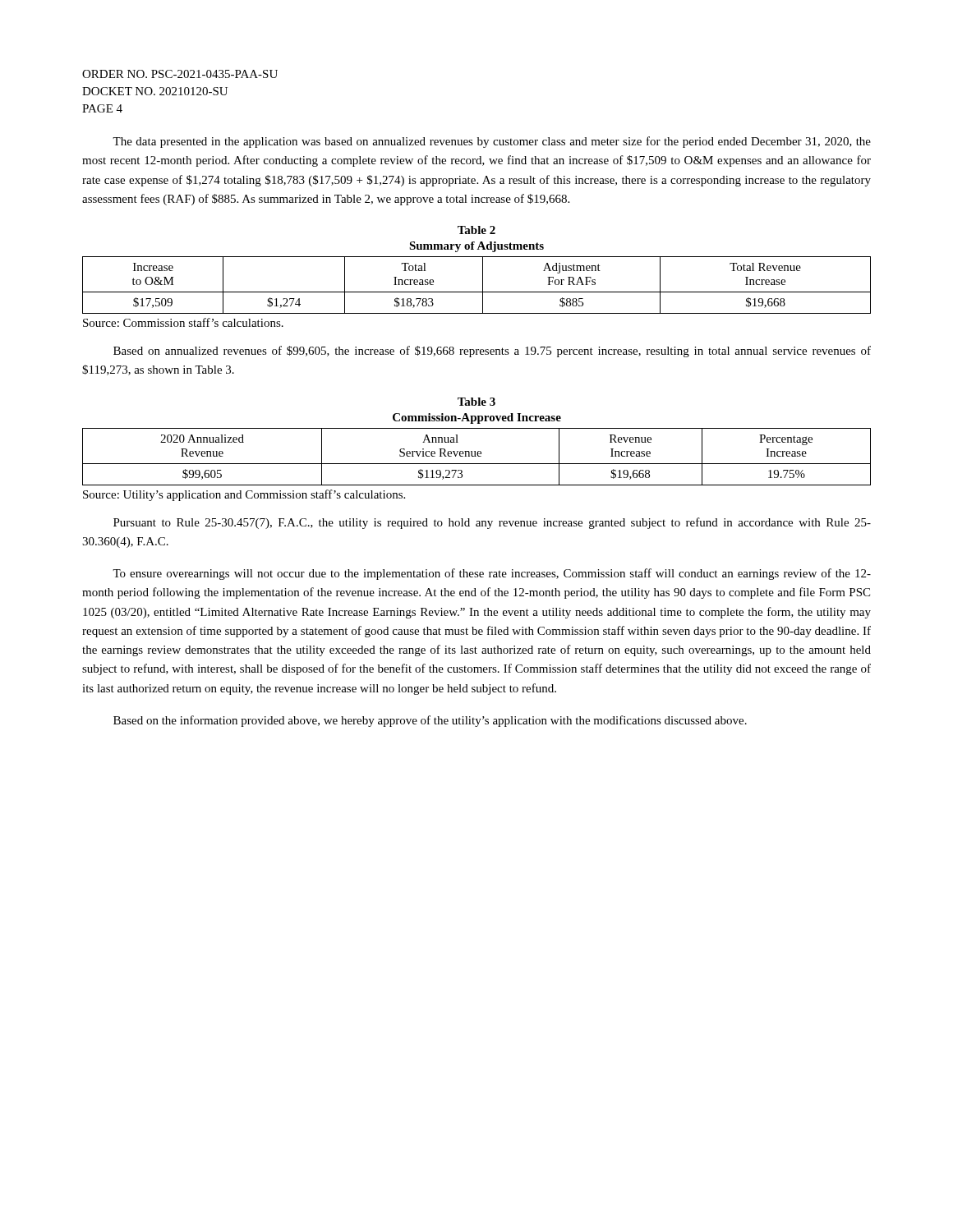Locate the text block with the text "The data presented in the application was"

[476, 170]
